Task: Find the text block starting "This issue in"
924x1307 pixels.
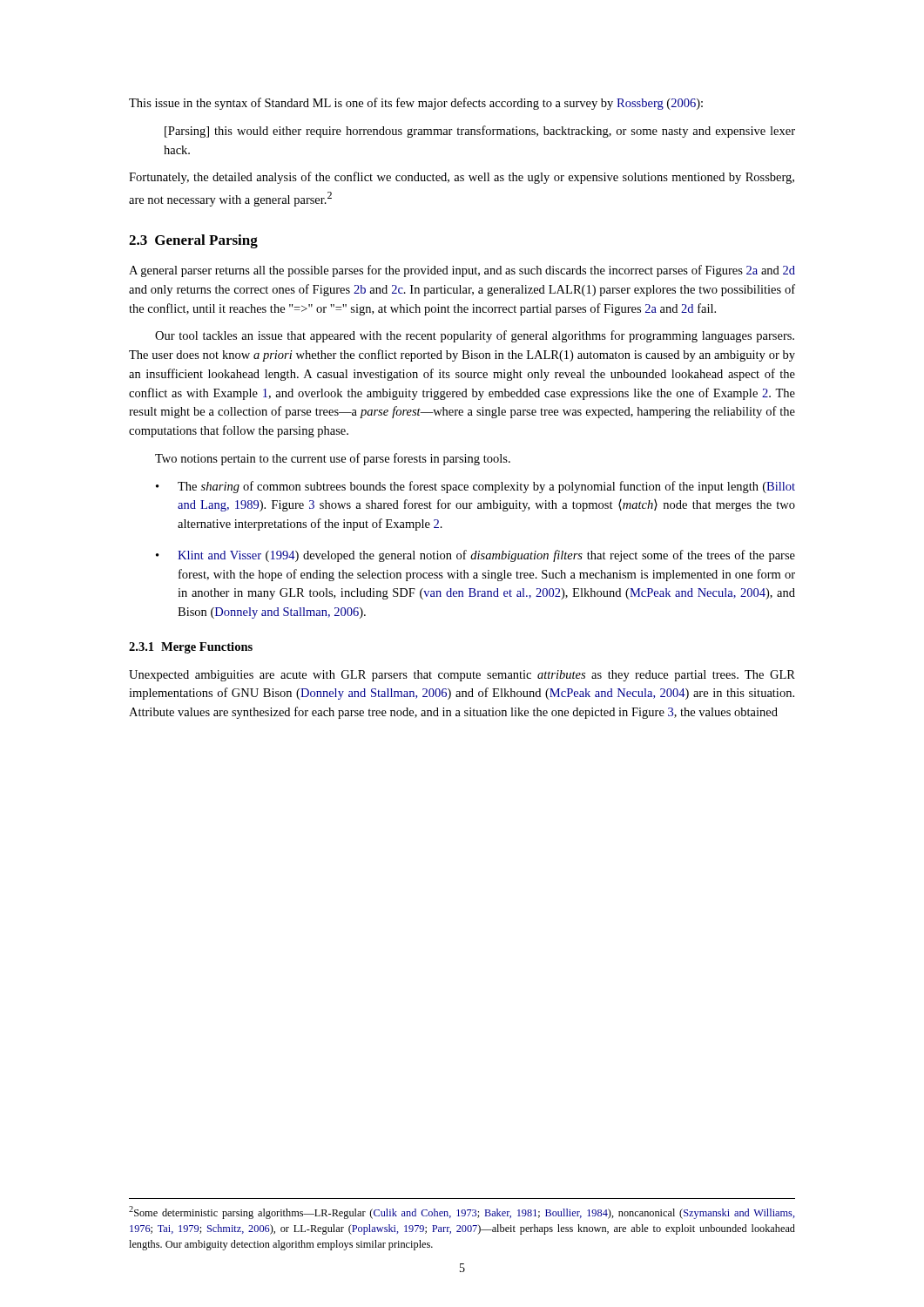Action: click(x=462, y=104)
